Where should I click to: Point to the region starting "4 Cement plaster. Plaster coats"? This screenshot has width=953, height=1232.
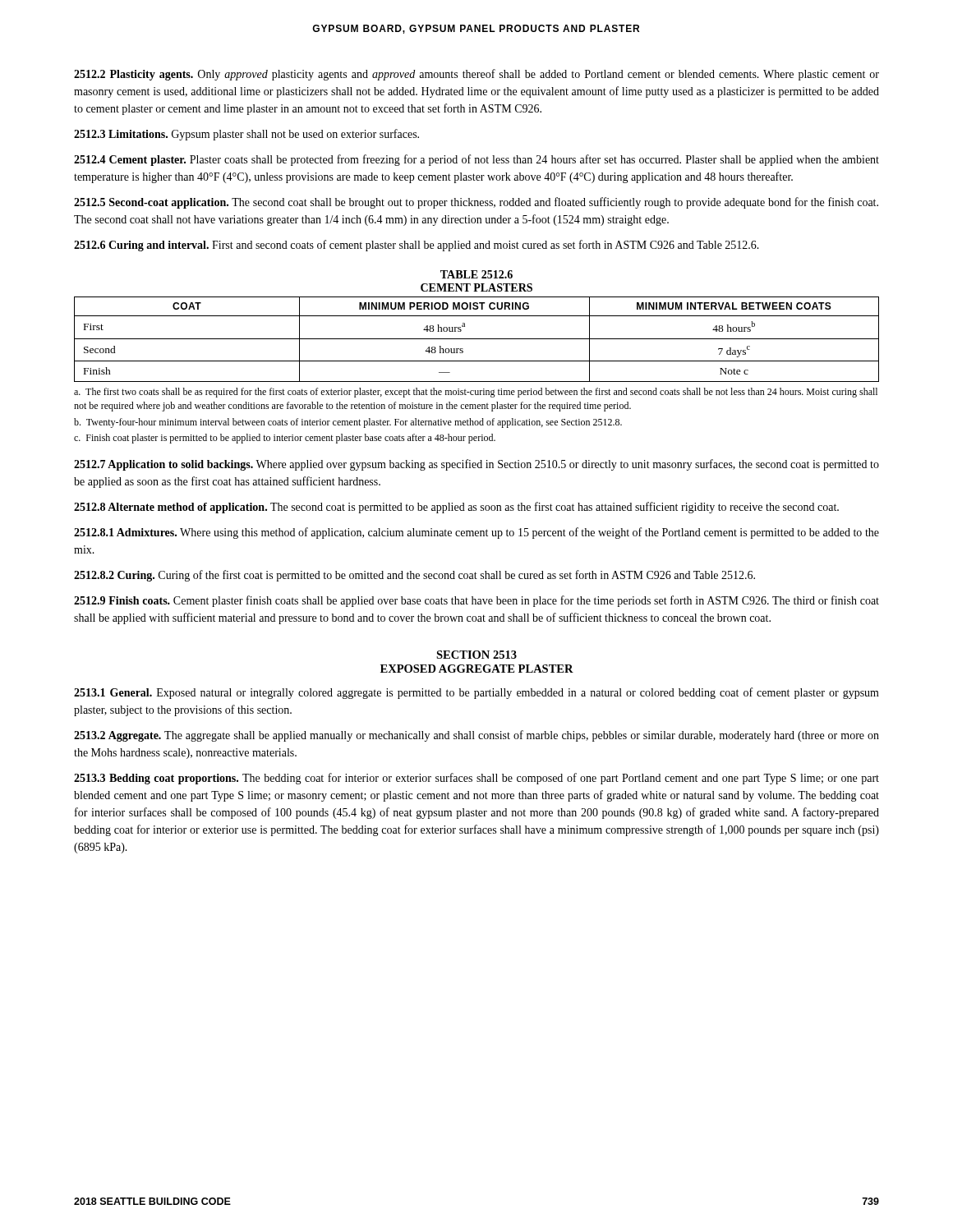click(476, 168)
